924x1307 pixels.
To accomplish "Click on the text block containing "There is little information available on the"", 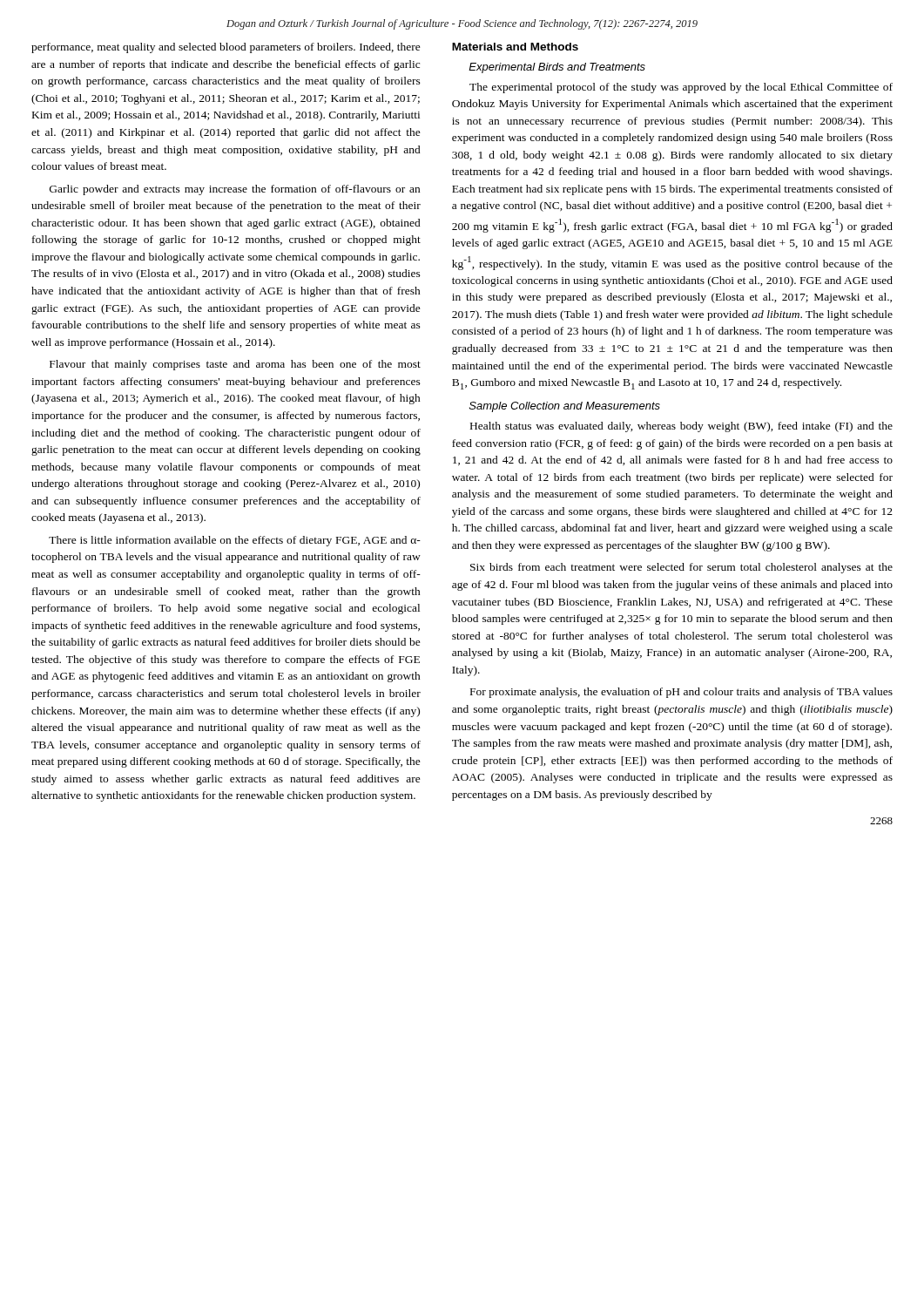I will point(226,668).
